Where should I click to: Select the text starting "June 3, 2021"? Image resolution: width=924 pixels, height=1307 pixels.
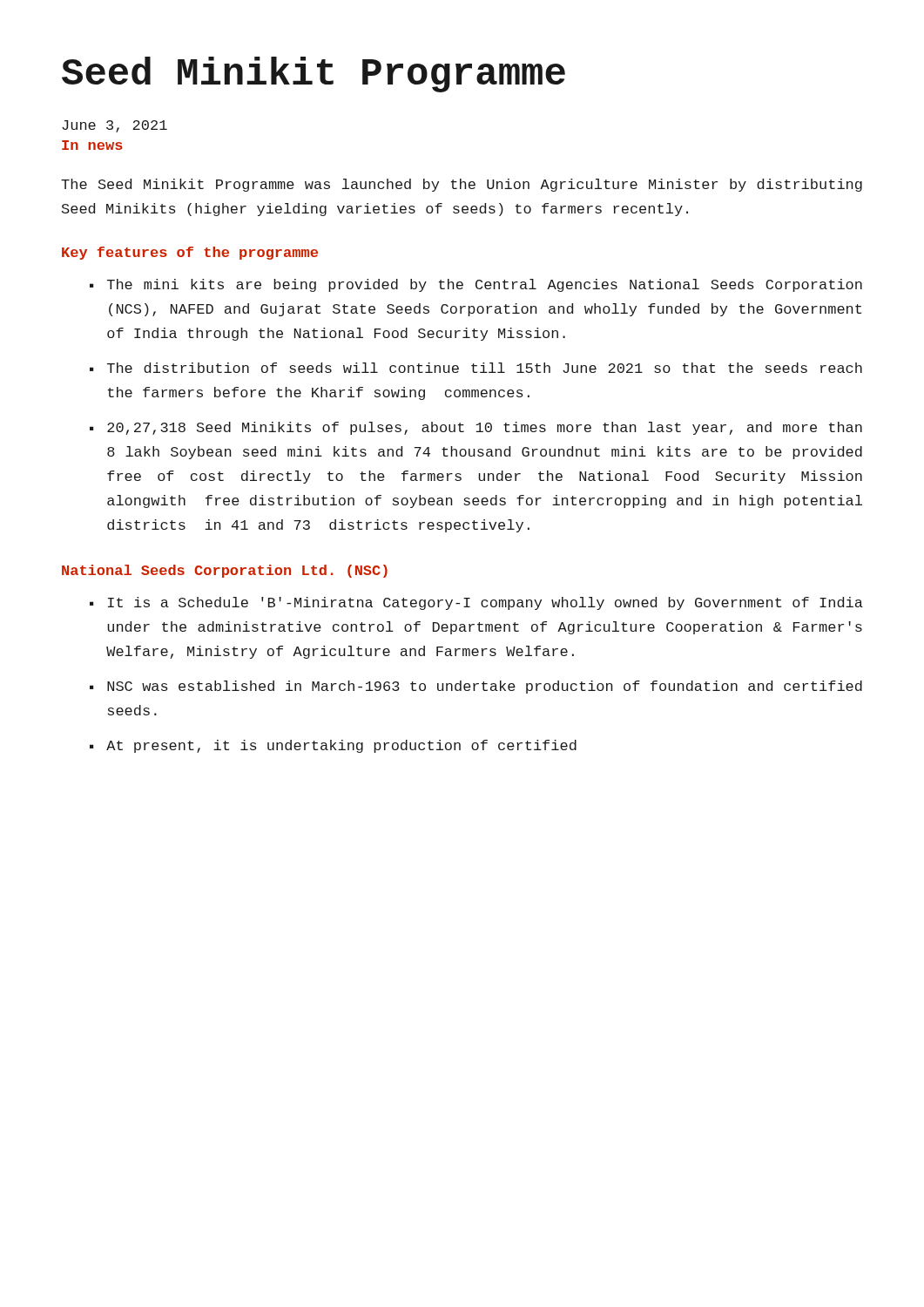[x=114, y=126]
